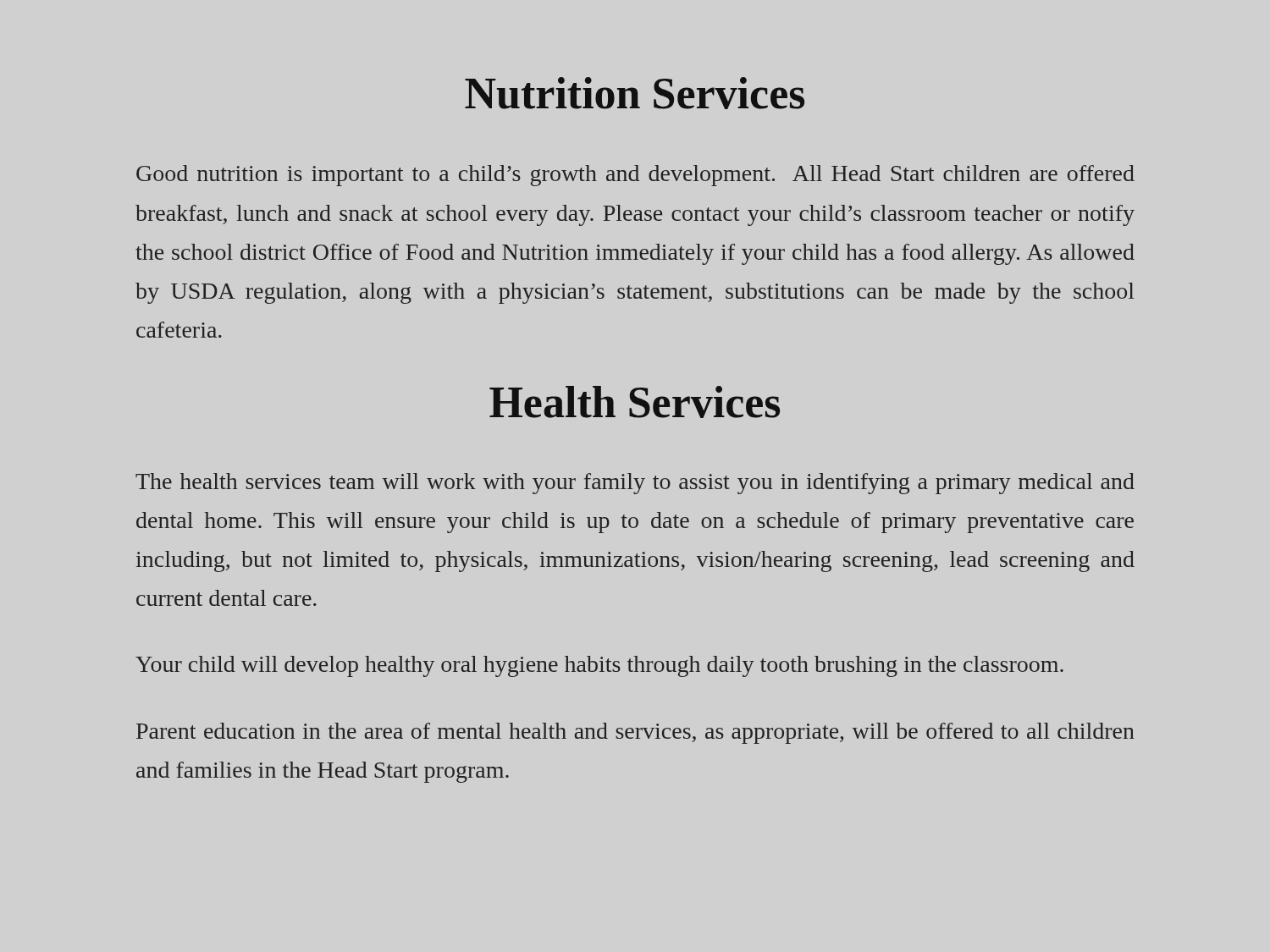1270x952 pixels.
Task: Find the element starting "Parent education in the area of mental"
Action: [635, 750]
